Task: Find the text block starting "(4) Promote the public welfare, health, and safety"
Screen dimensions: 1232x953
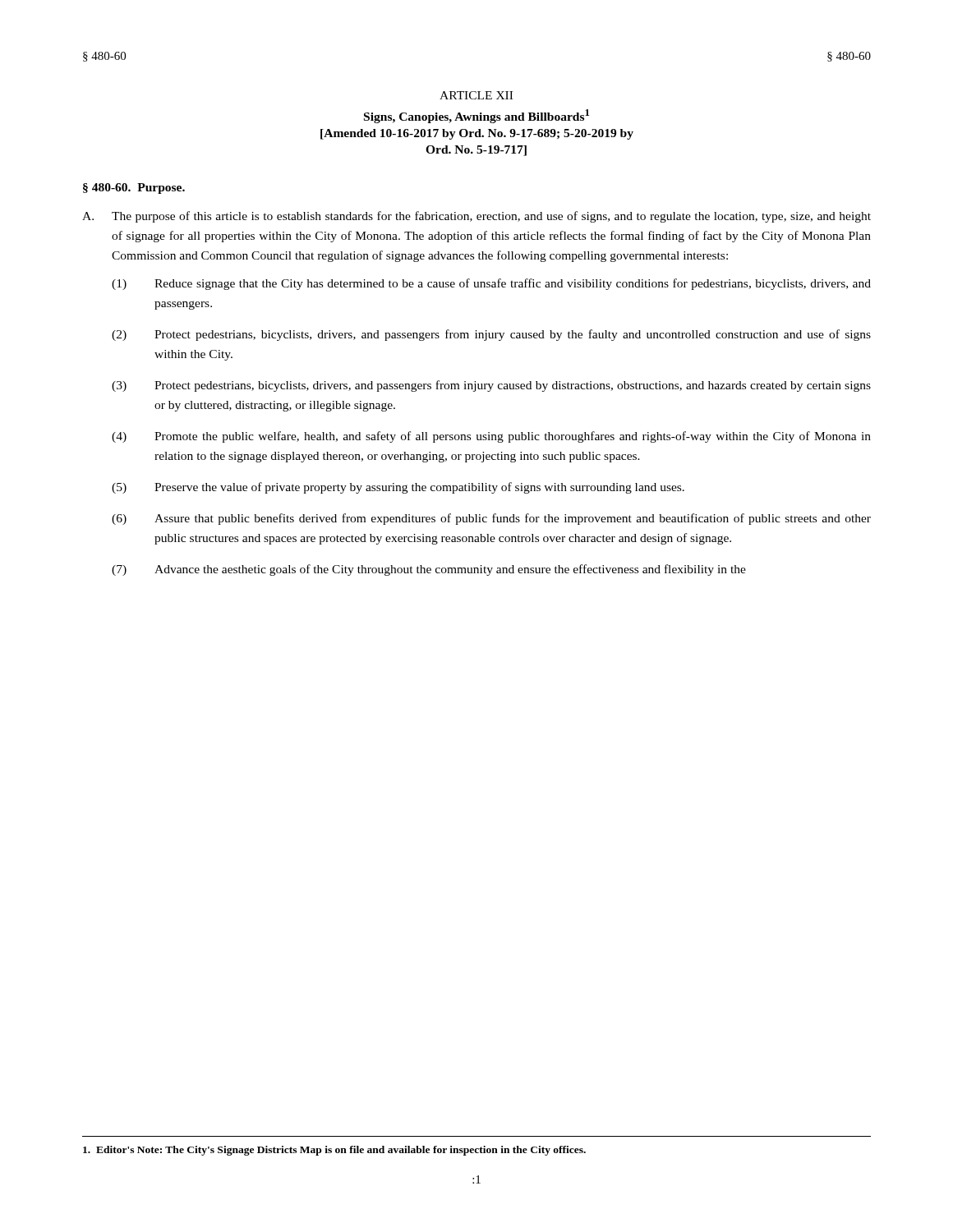Action: [491, 446]
